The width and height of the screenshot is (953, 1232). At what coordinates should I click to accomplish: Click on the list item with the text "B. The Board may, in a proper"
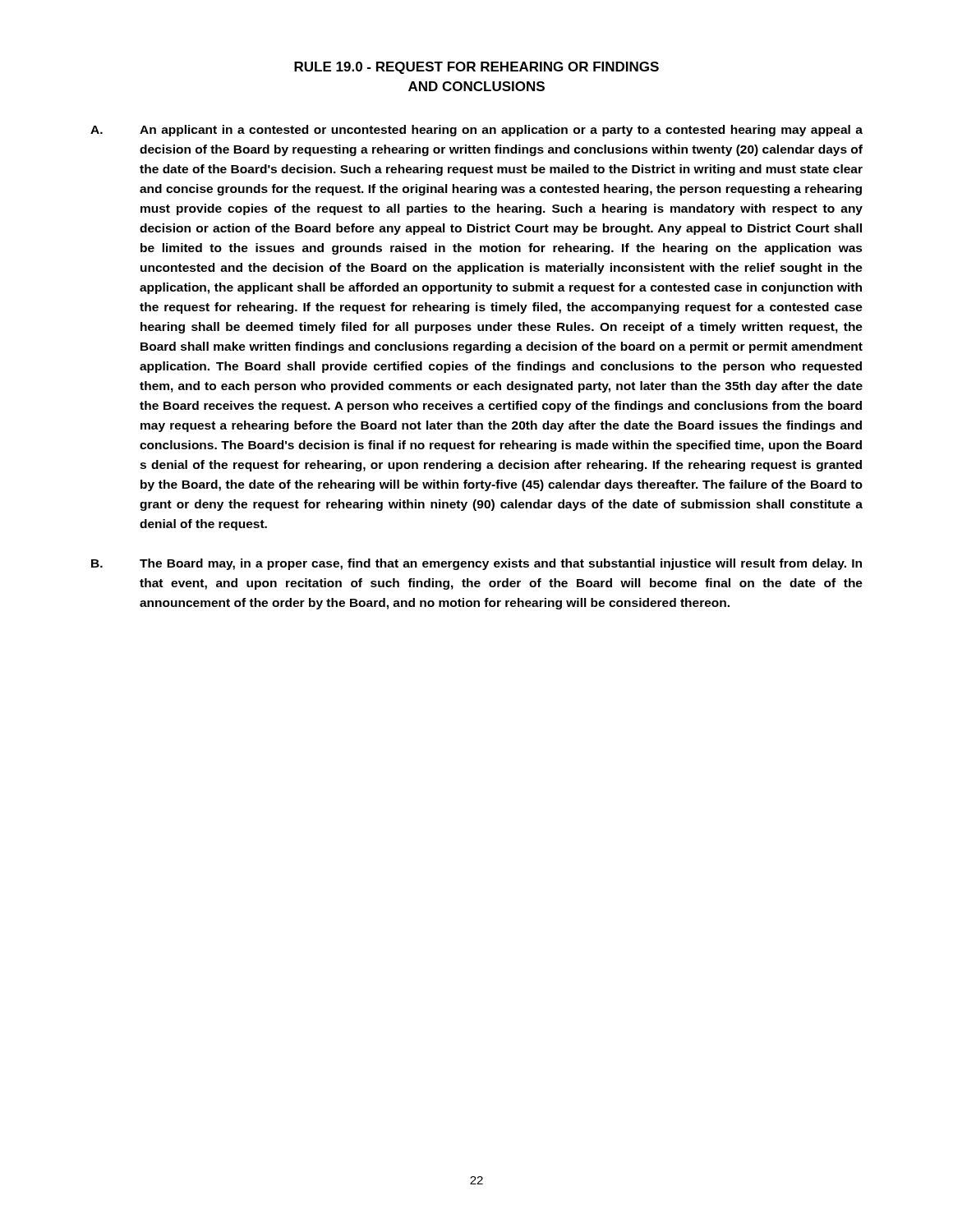pos(476,583)
